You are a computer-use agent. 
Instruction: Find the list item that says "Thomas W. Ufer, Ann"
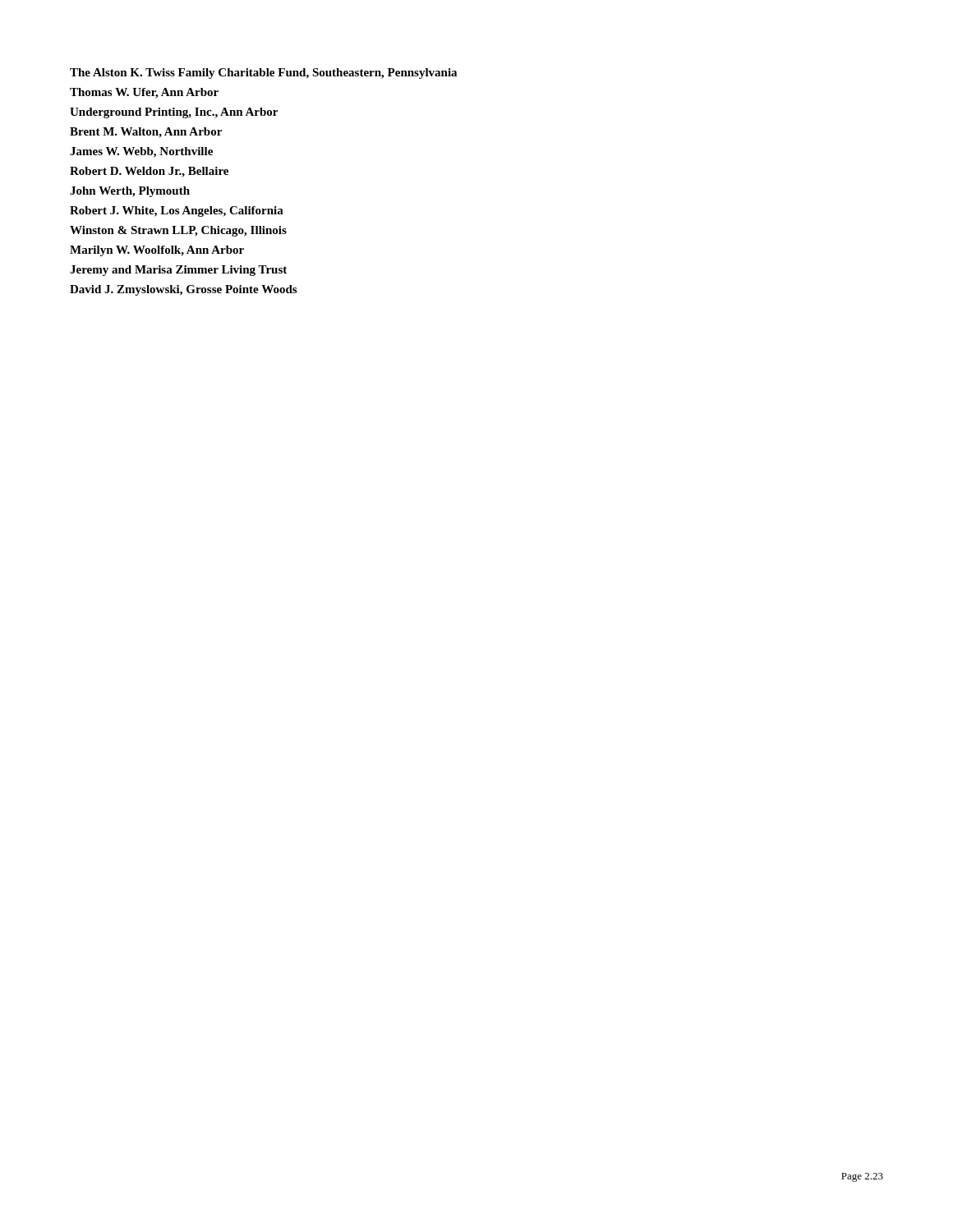coord(144,92)
